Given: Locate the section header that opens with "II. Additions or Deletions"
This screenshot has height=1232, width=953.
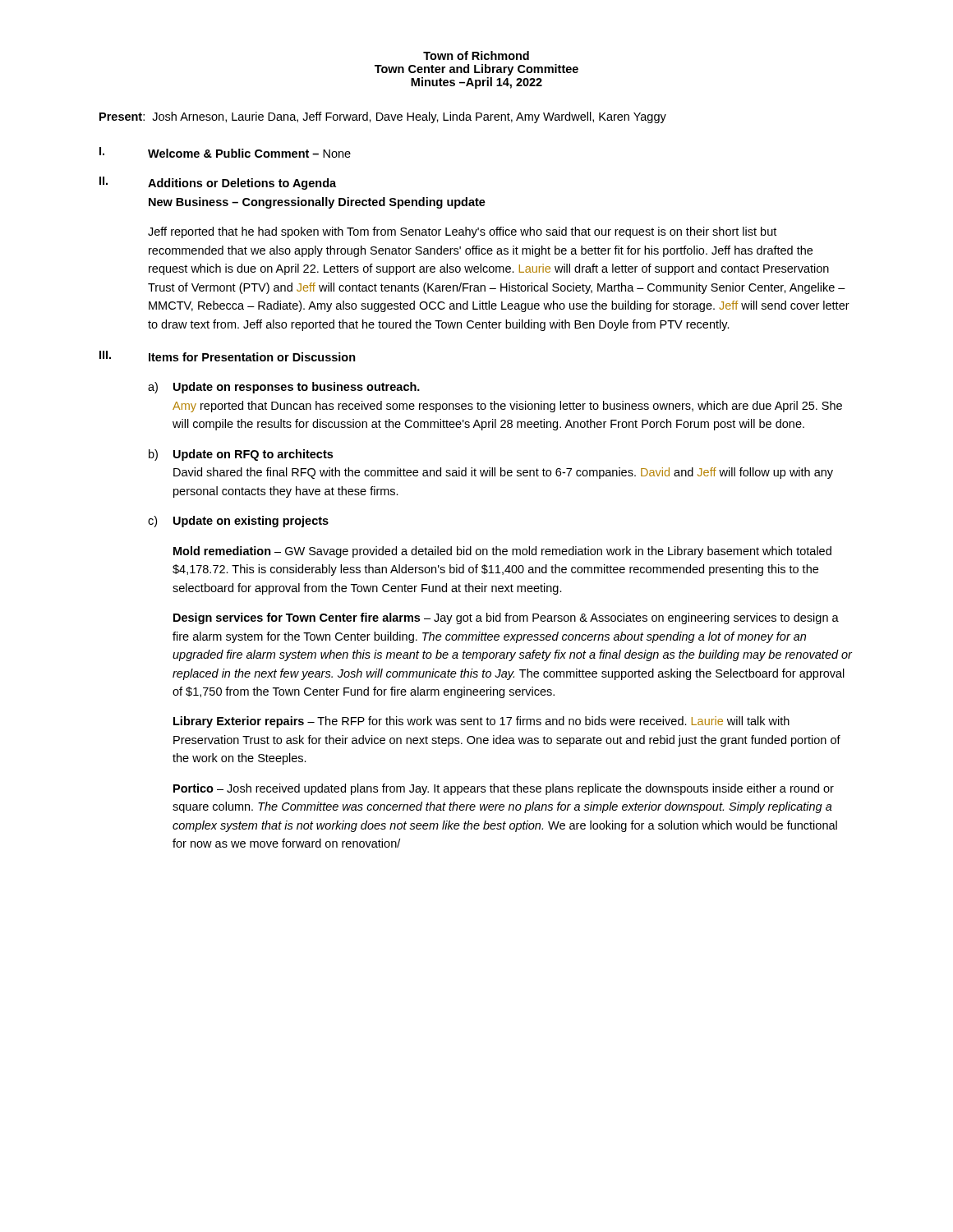Looking at the screenshot, I should 476,193.
